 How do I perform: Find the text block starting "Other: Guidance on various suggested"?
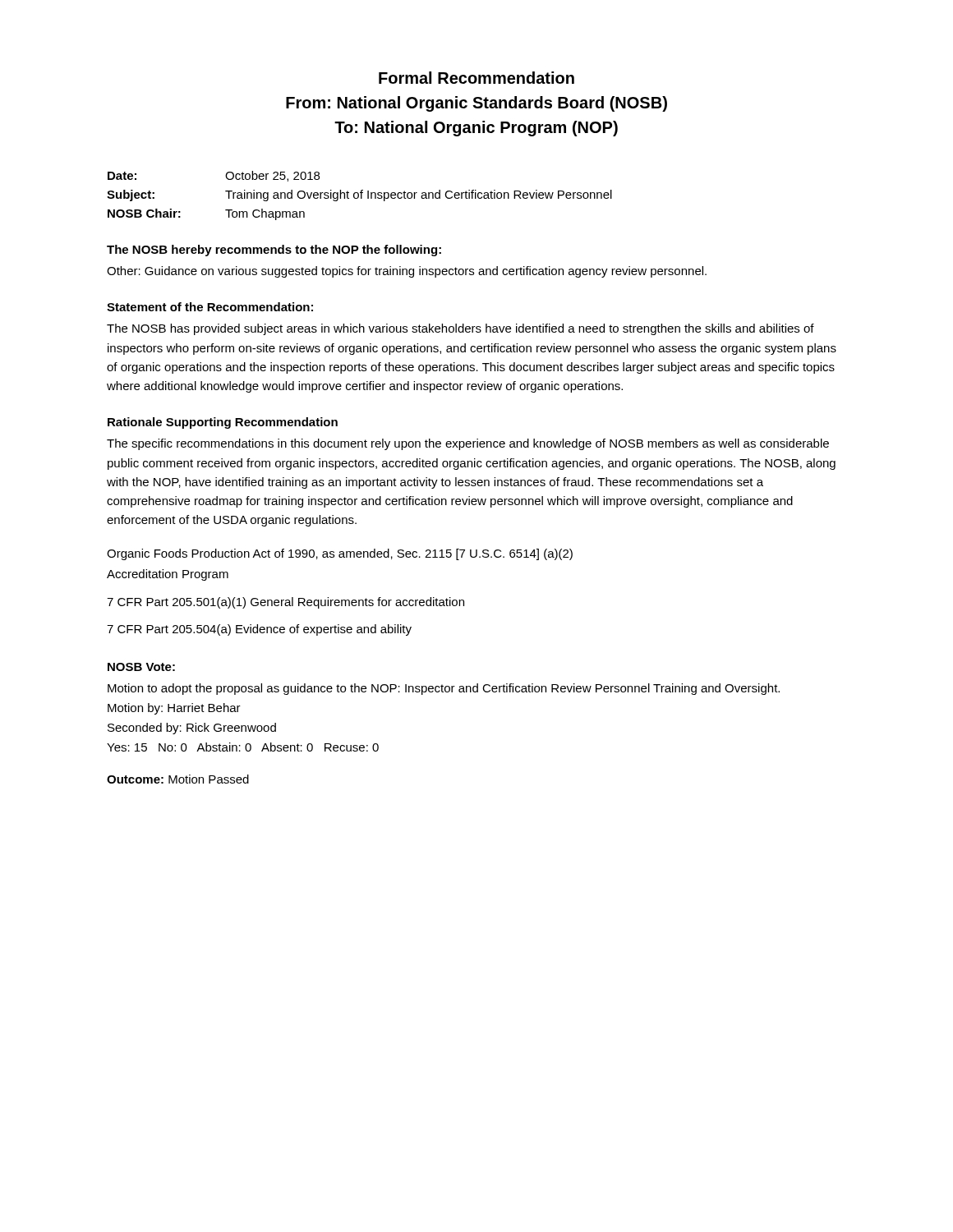click(407, 271)
